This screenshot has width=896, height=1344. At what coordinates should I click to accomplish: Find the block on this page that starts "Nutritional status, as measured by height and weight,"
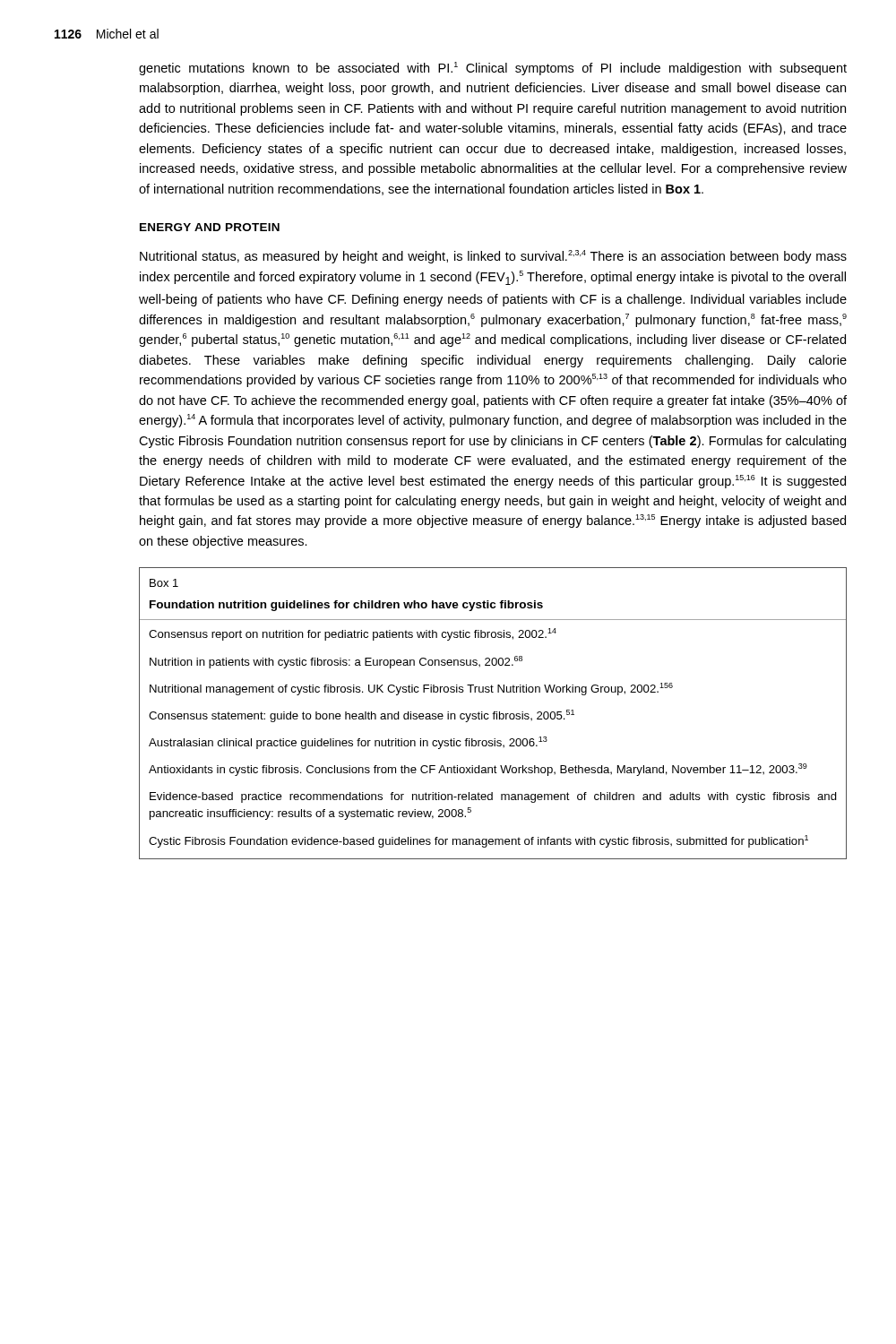coord(493,398)
